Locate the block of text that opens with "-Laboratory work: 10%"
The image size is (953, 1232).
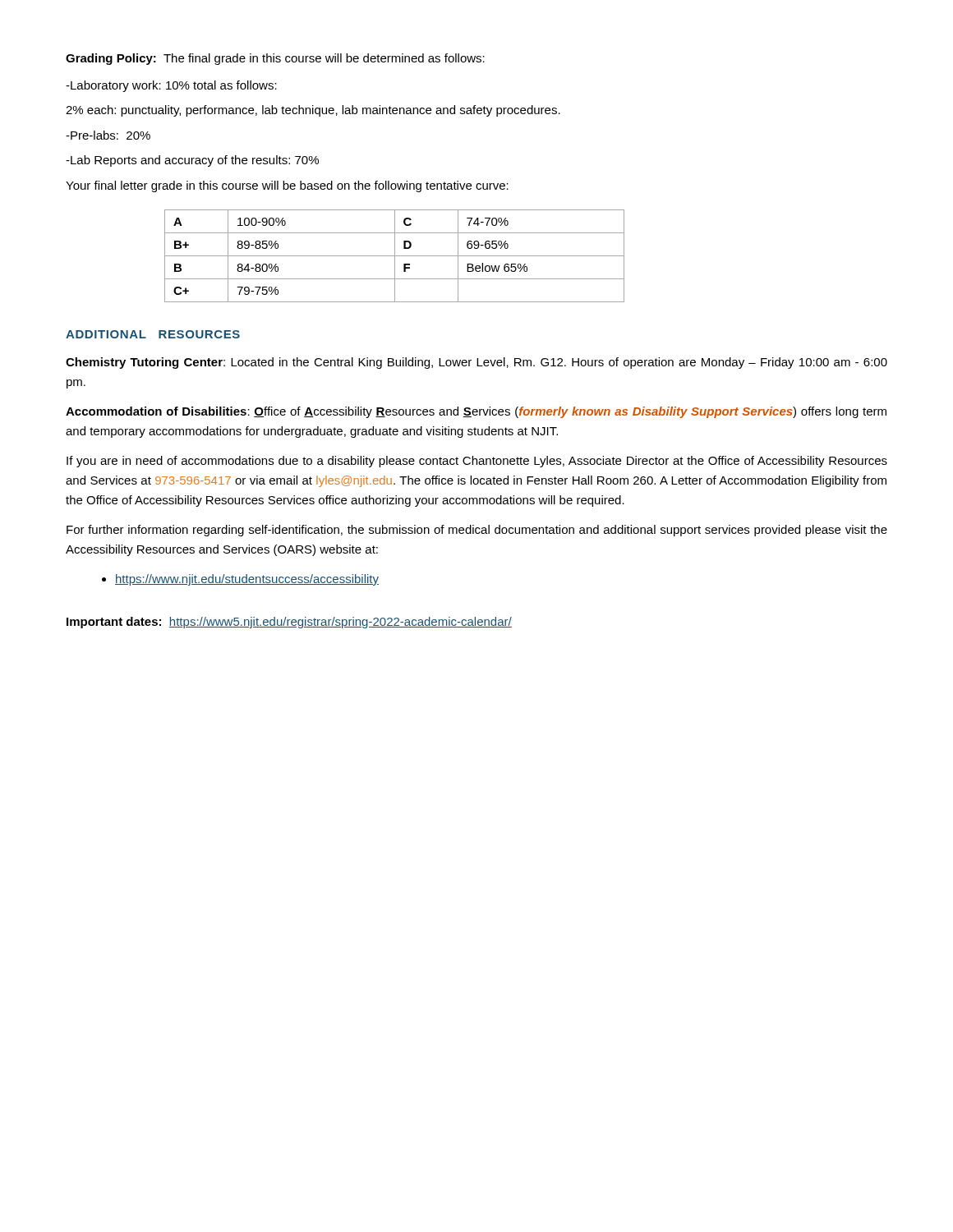172,85
